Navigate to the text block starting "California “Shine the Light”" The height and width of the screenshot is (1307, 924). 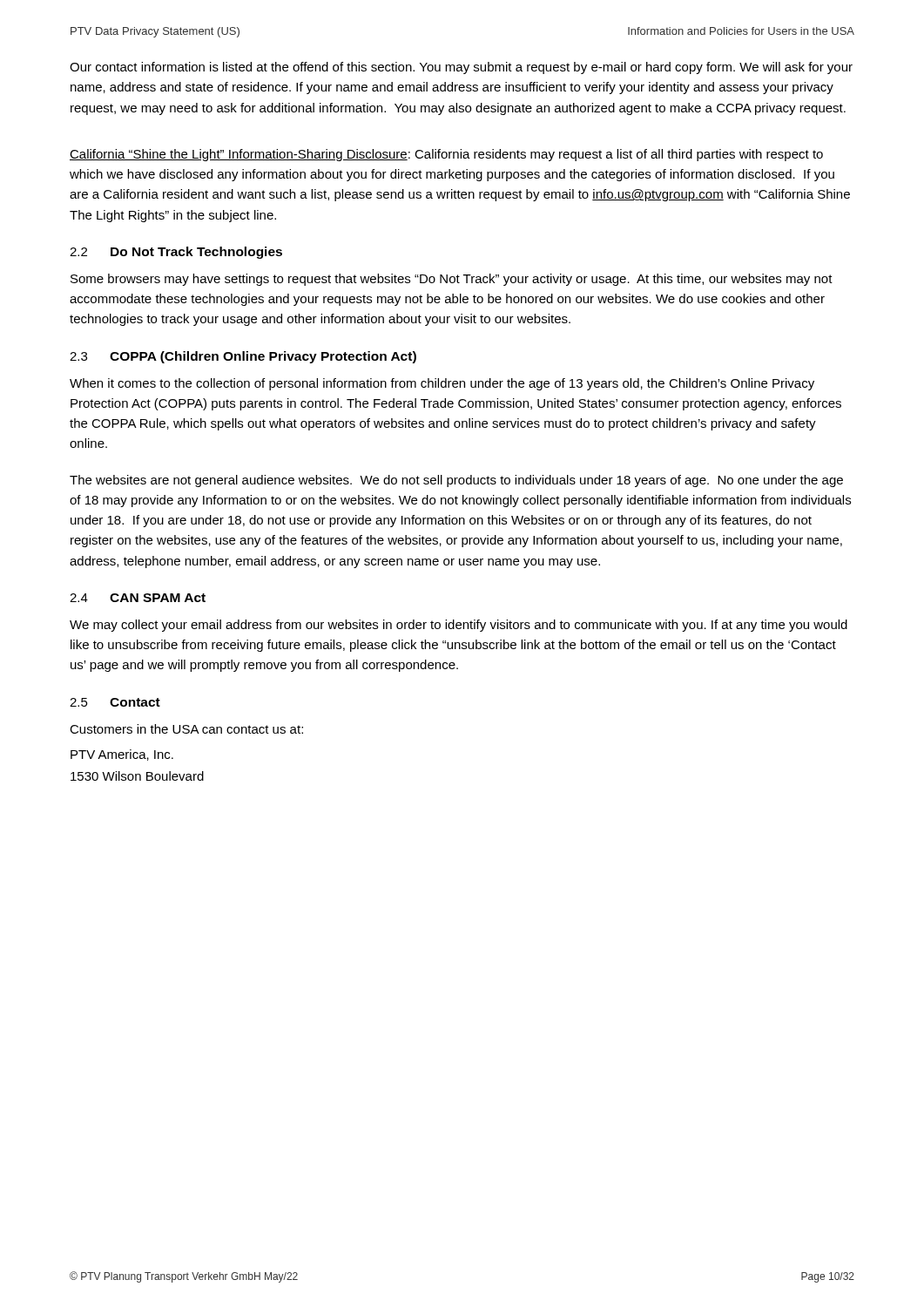point(460,184)
